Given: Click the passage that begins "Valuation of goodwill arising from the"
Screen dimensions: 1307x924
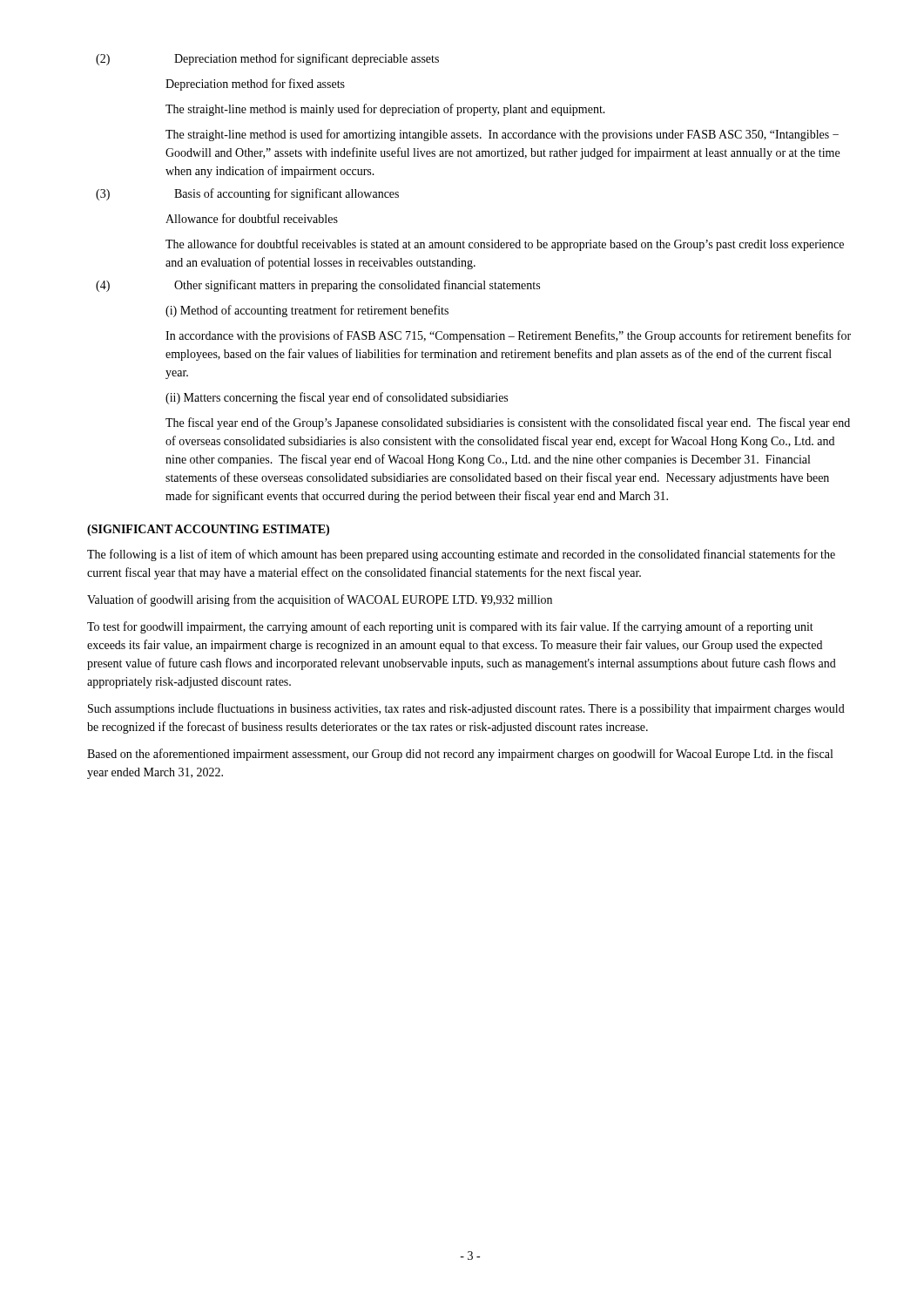Looking at the screenshot, I should click(320, 600).
